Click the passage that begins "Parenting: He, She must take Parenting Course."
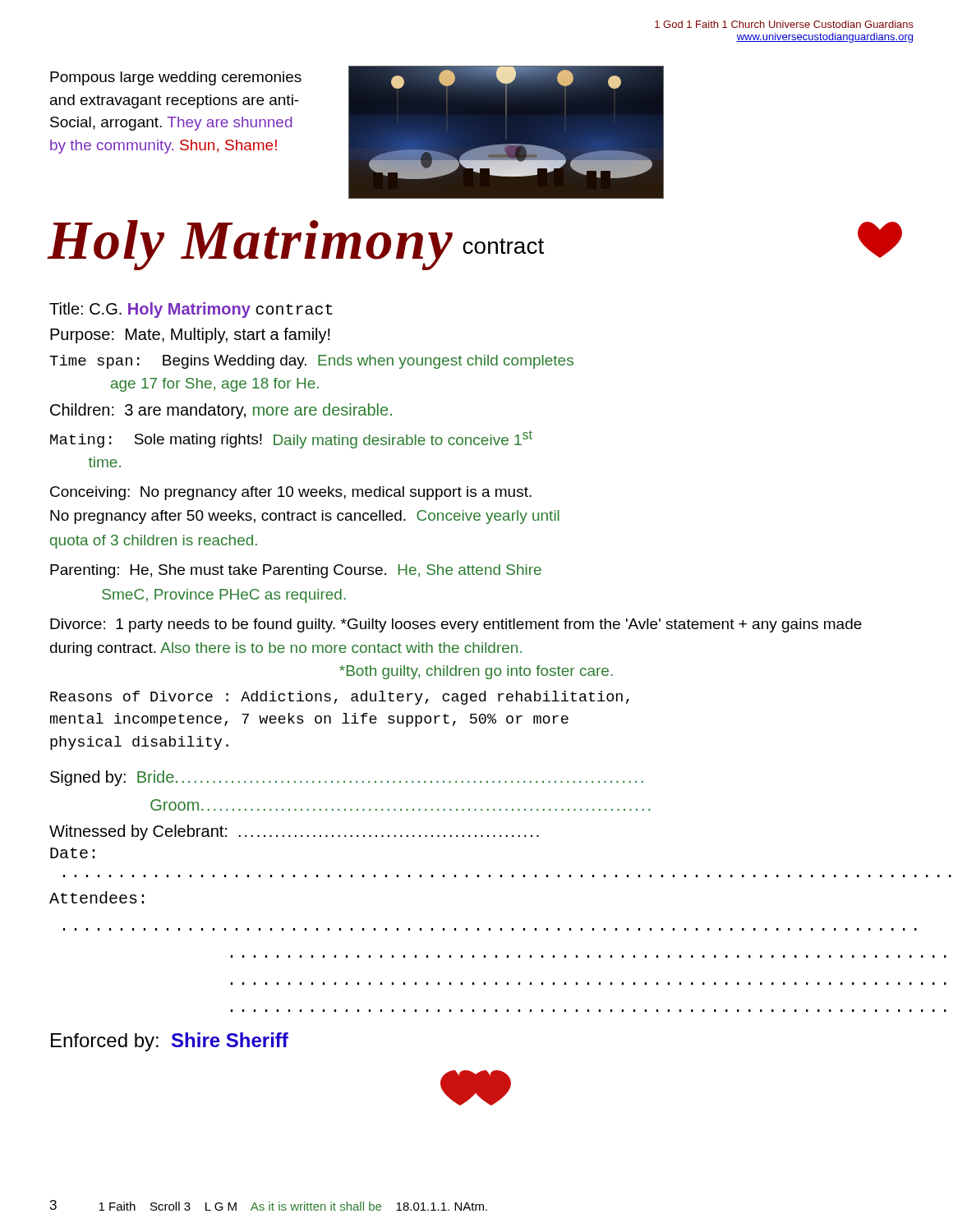The image size is (953, 1232). (296, 582)
